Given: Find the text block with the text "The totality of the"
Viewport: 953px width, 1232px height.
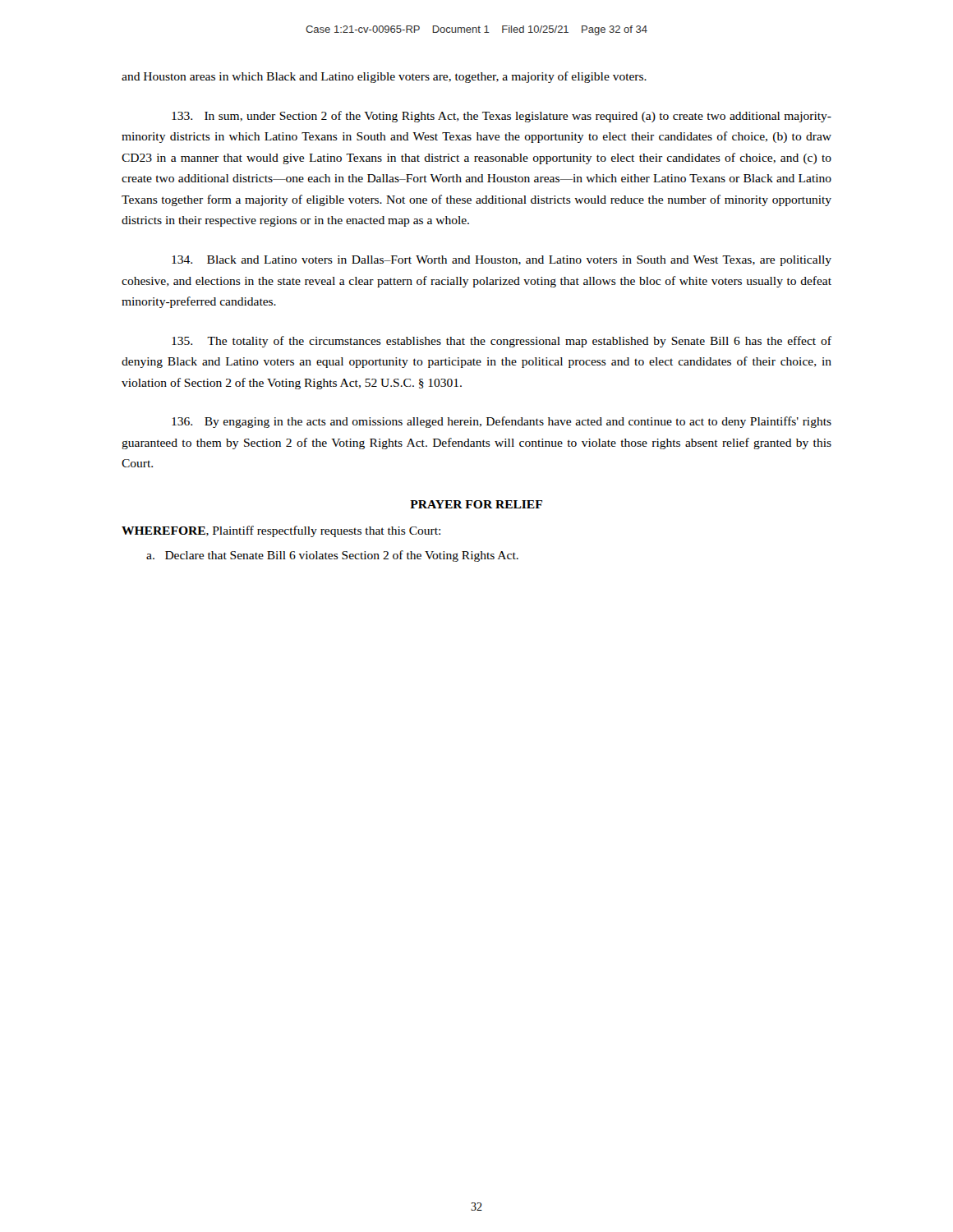Looking at the screenshot, I should [x=476, y=361].
